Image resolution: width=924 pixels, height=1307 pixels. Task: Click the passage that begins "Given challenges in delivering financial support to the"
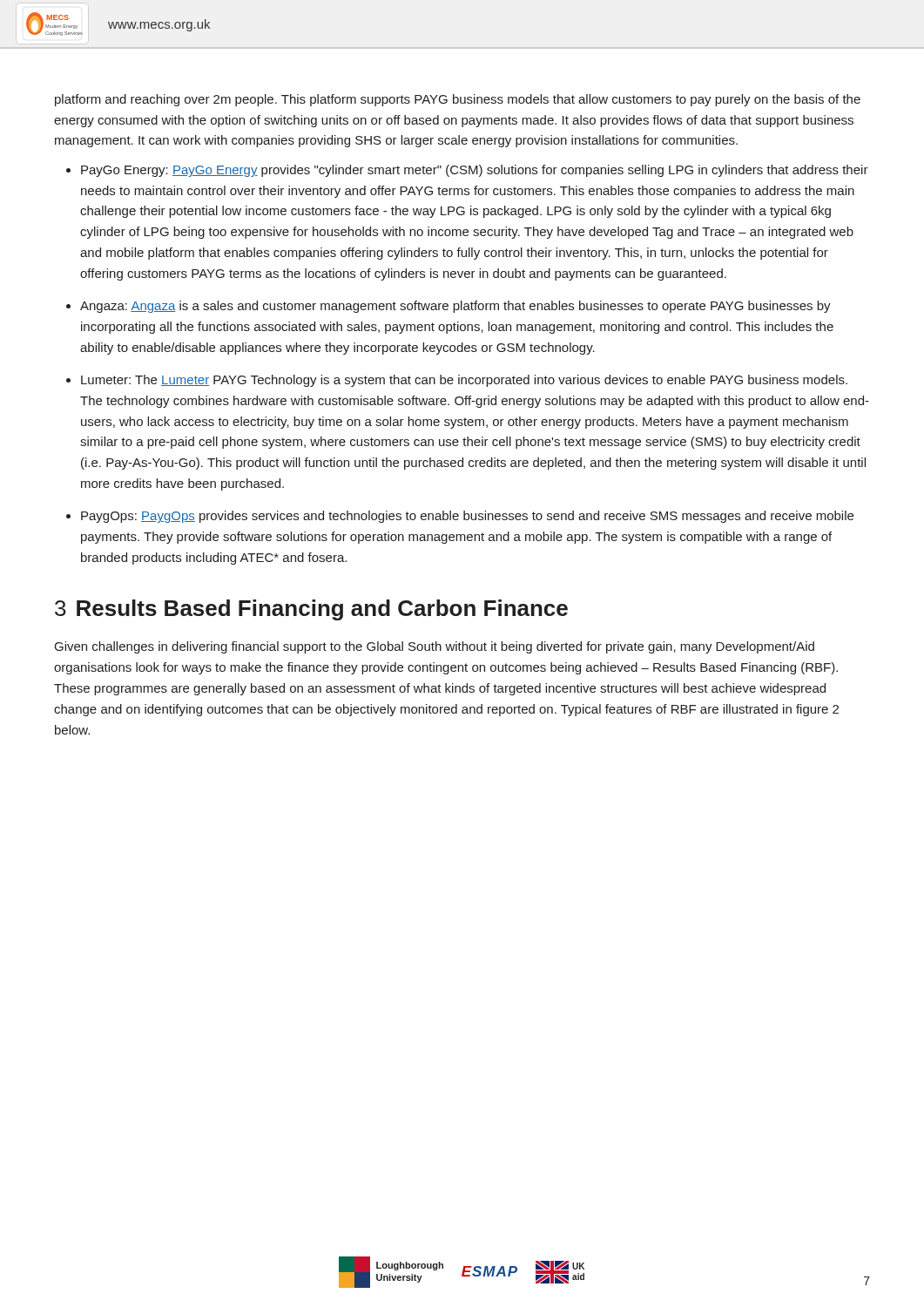pyautogui.click(x=447, y=688)
